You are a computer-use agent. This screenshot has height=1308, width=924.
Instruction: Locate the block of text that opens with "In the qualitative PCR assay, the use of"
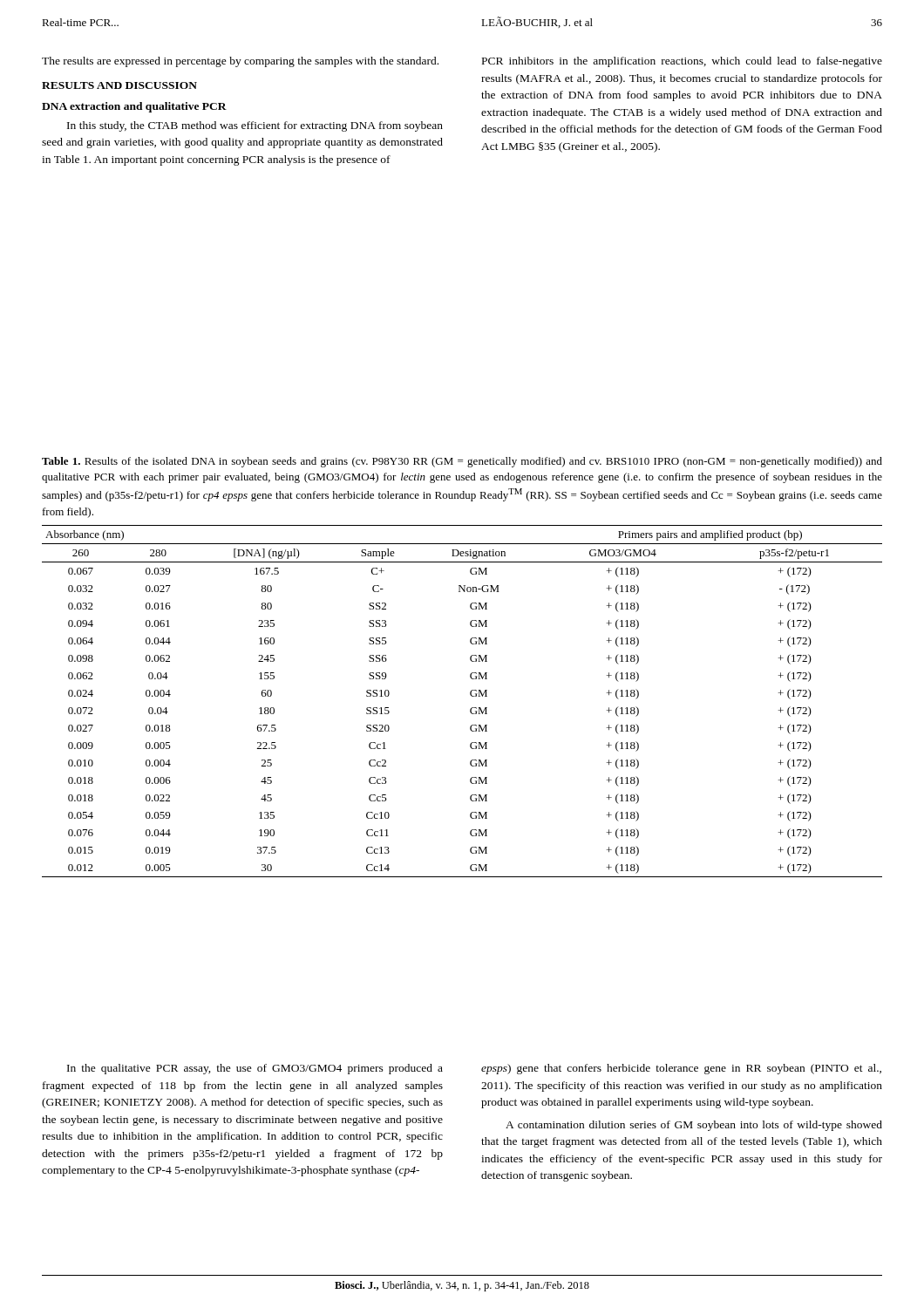[x=242, y=1119]
